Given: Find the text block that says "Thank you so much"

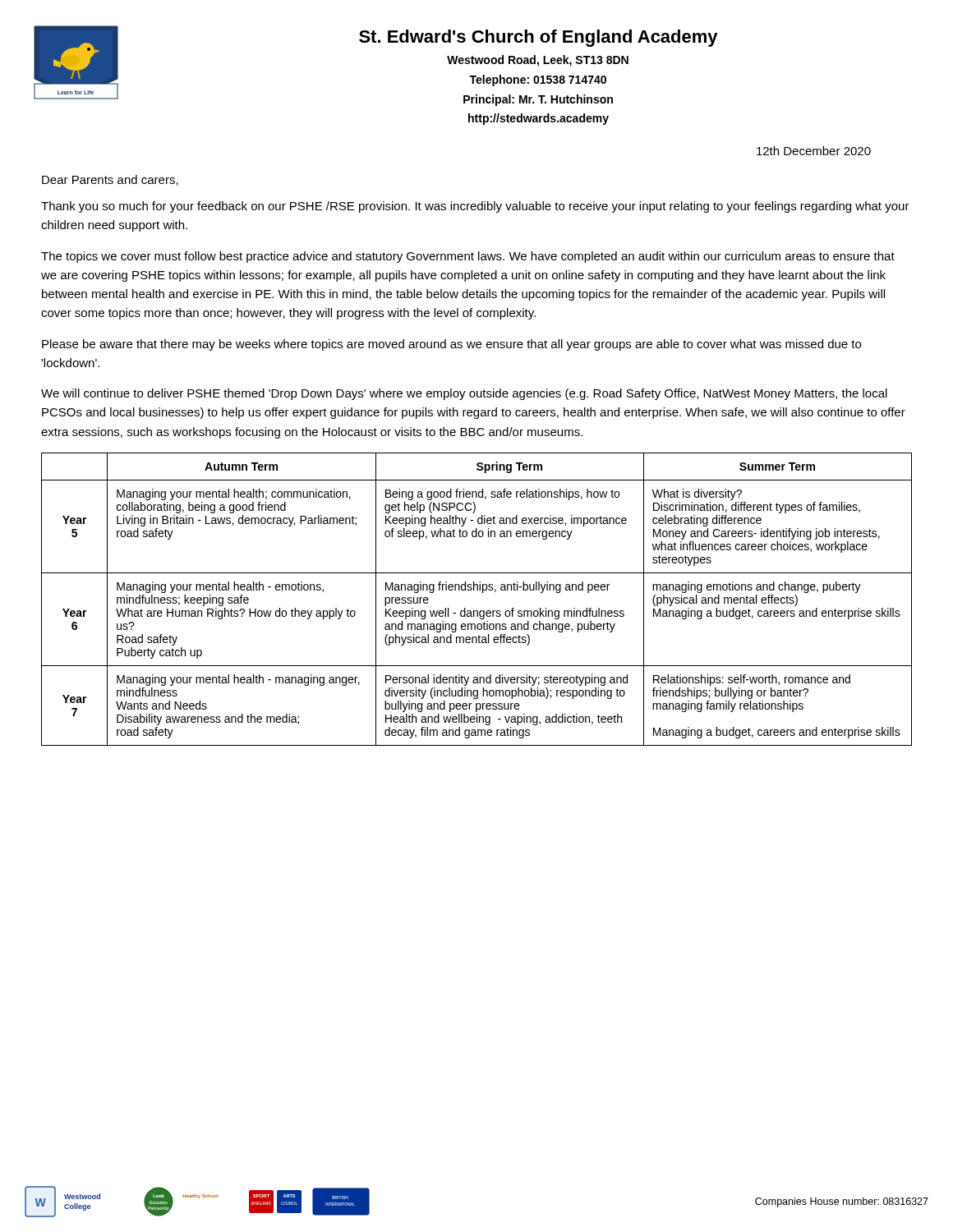Looking at the screenshot, I should [475, 215].
